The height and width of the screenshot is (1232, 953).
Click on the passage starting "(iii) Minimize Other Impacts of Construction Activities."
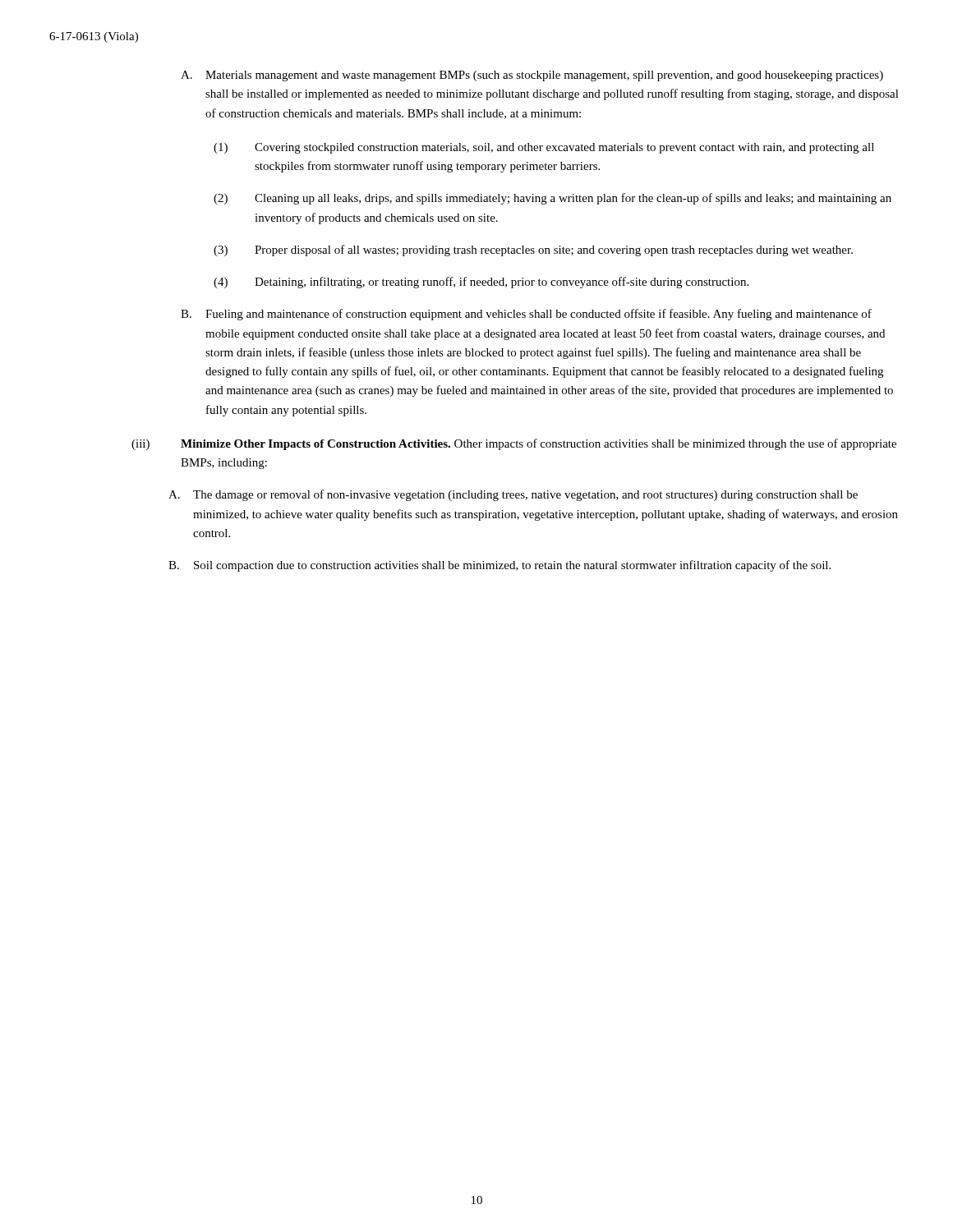[518, 453]
